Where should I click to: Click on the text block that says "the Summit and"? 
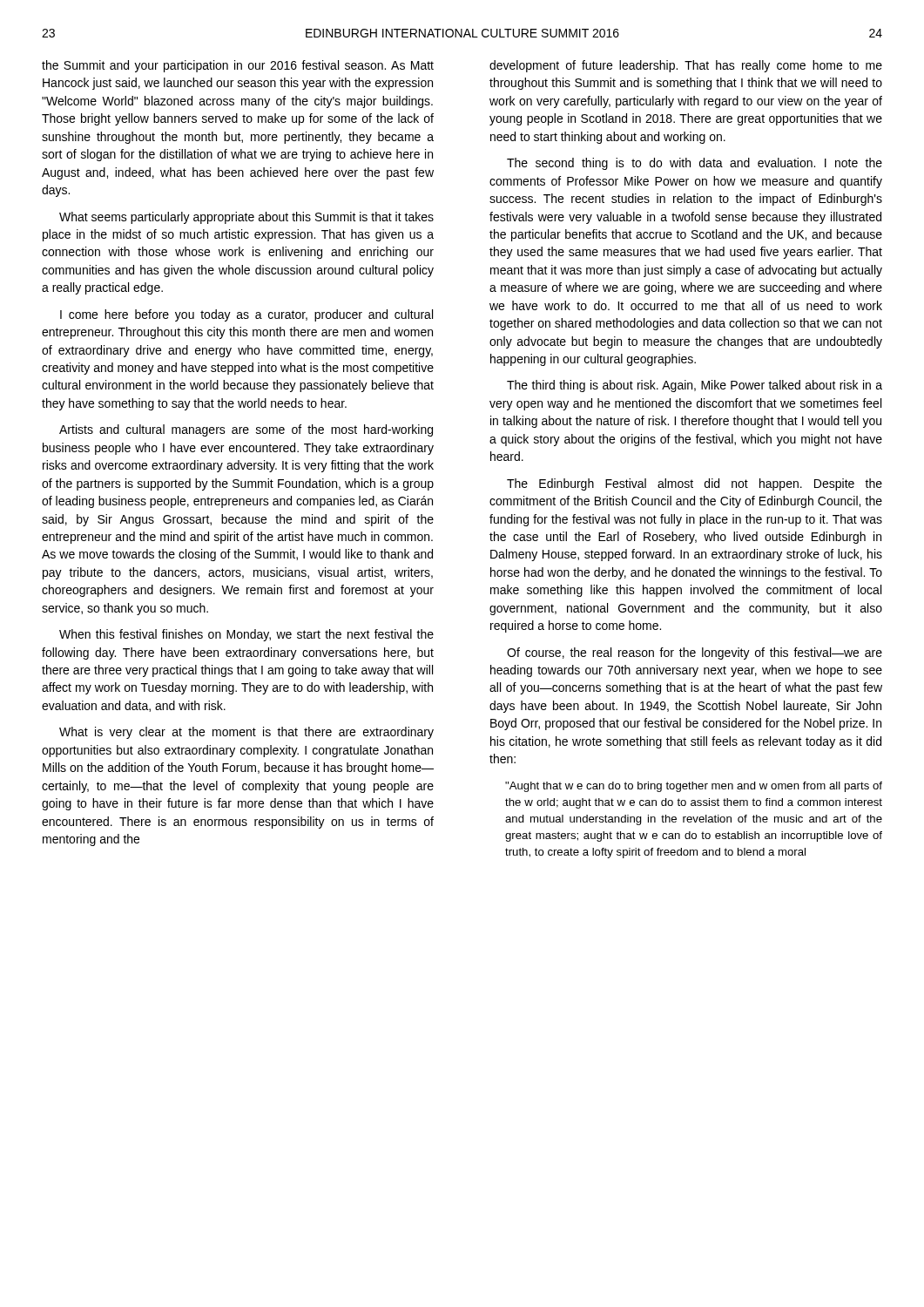tap(238, 452)
